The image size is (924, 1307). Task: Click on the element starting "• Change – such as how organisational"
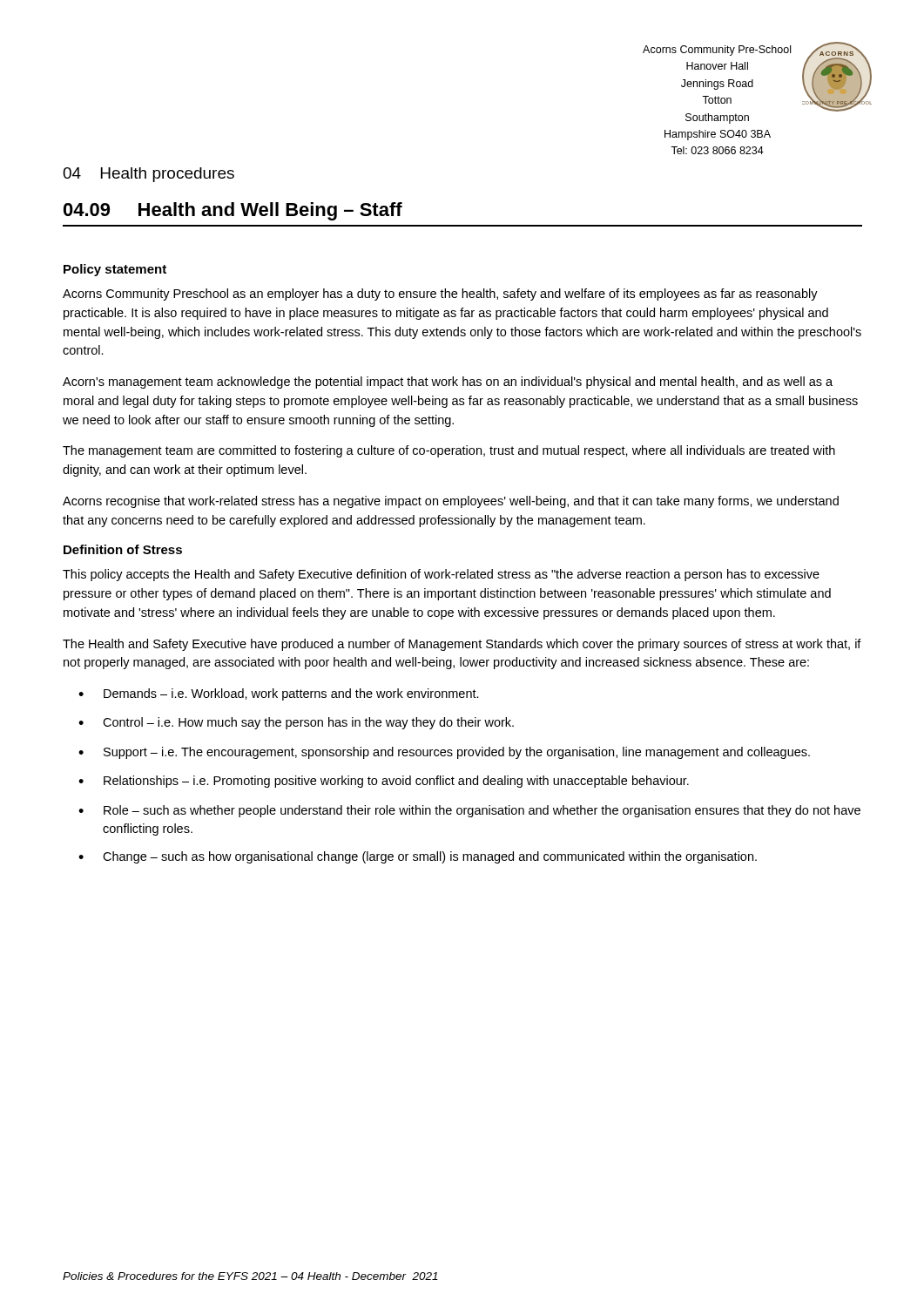click(462, 858)
